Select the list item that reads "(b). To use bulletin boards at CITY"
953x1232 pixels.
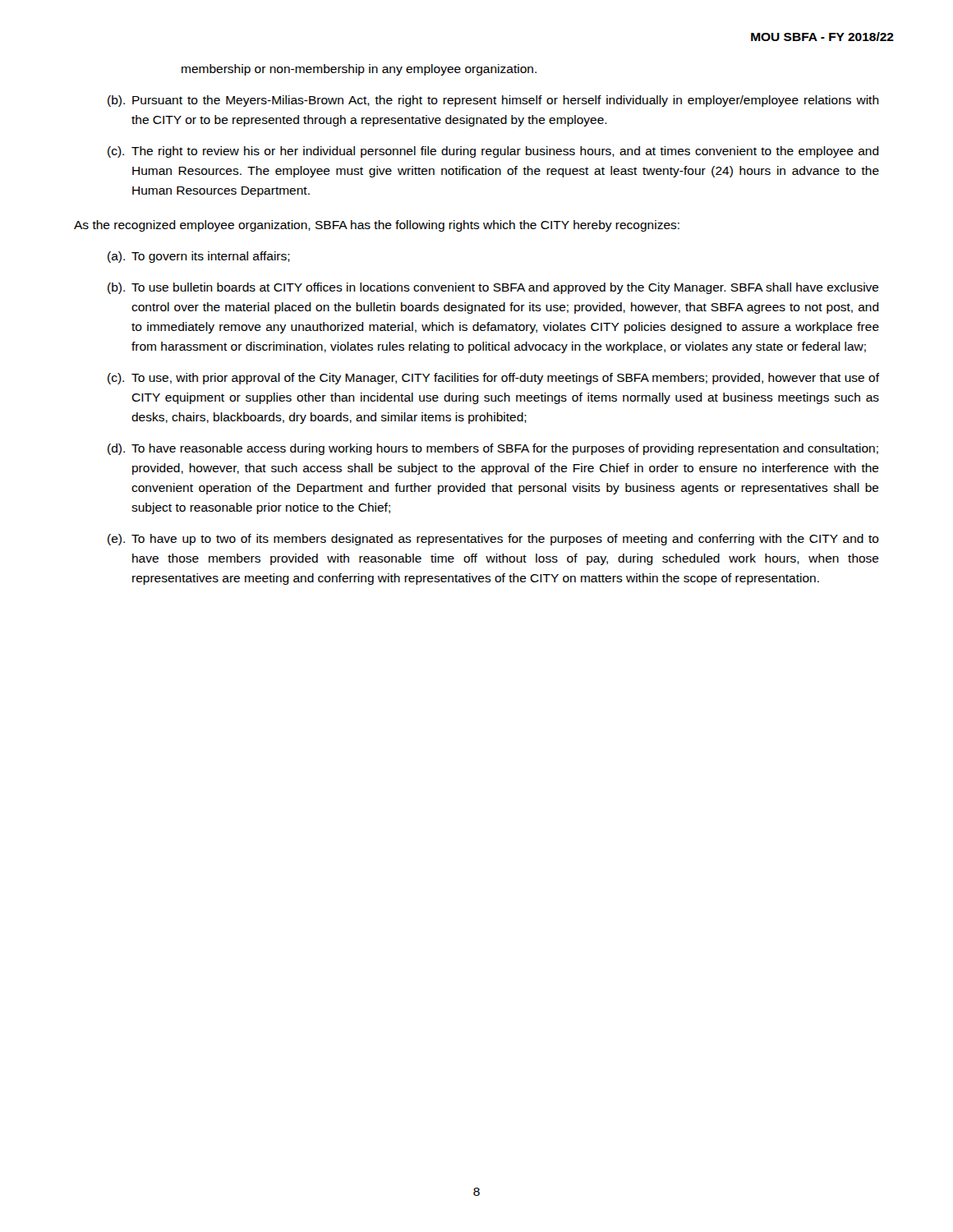point(476,317)
